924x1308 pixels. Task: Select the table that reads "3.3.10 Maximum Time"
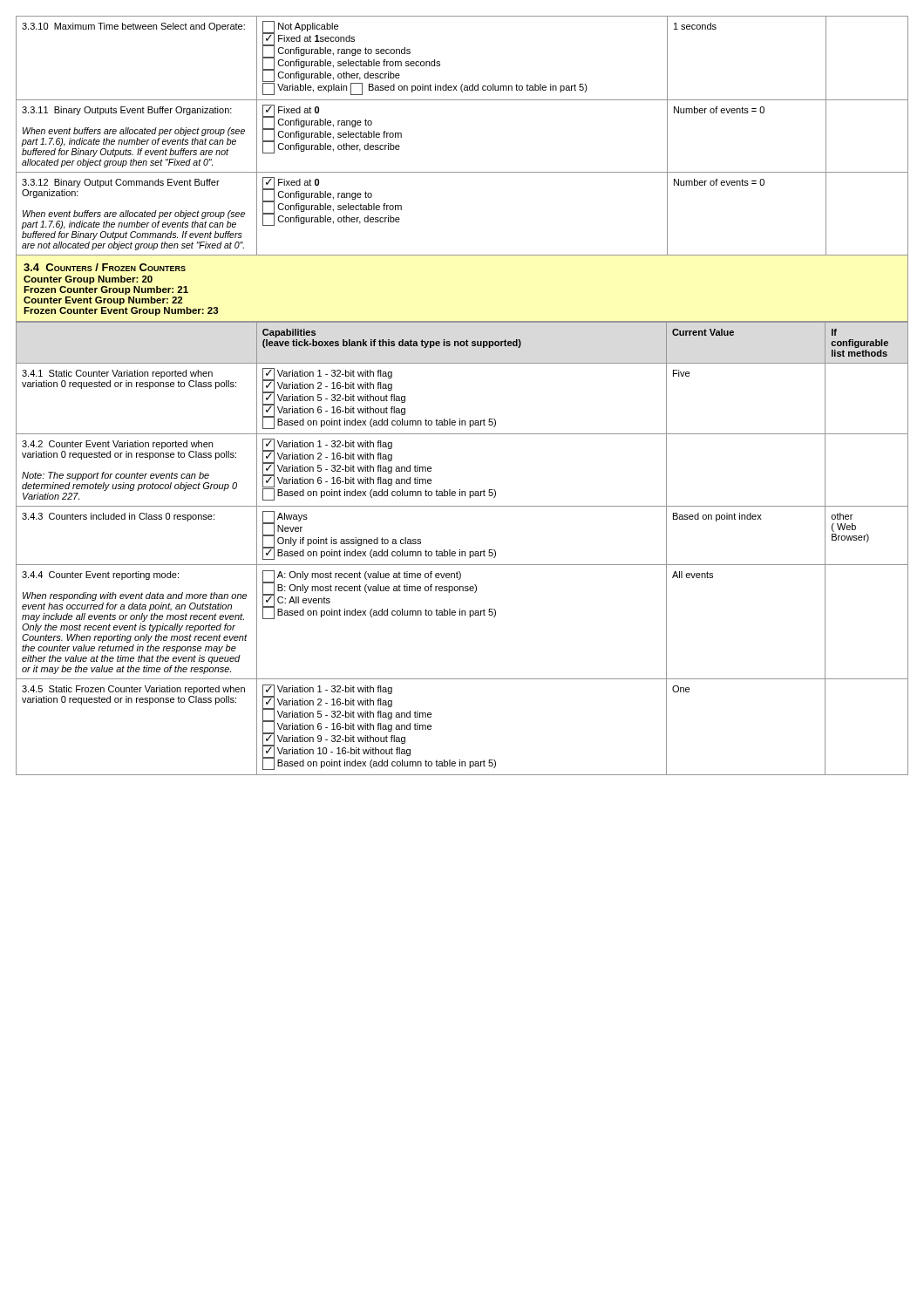click(462, 135)
